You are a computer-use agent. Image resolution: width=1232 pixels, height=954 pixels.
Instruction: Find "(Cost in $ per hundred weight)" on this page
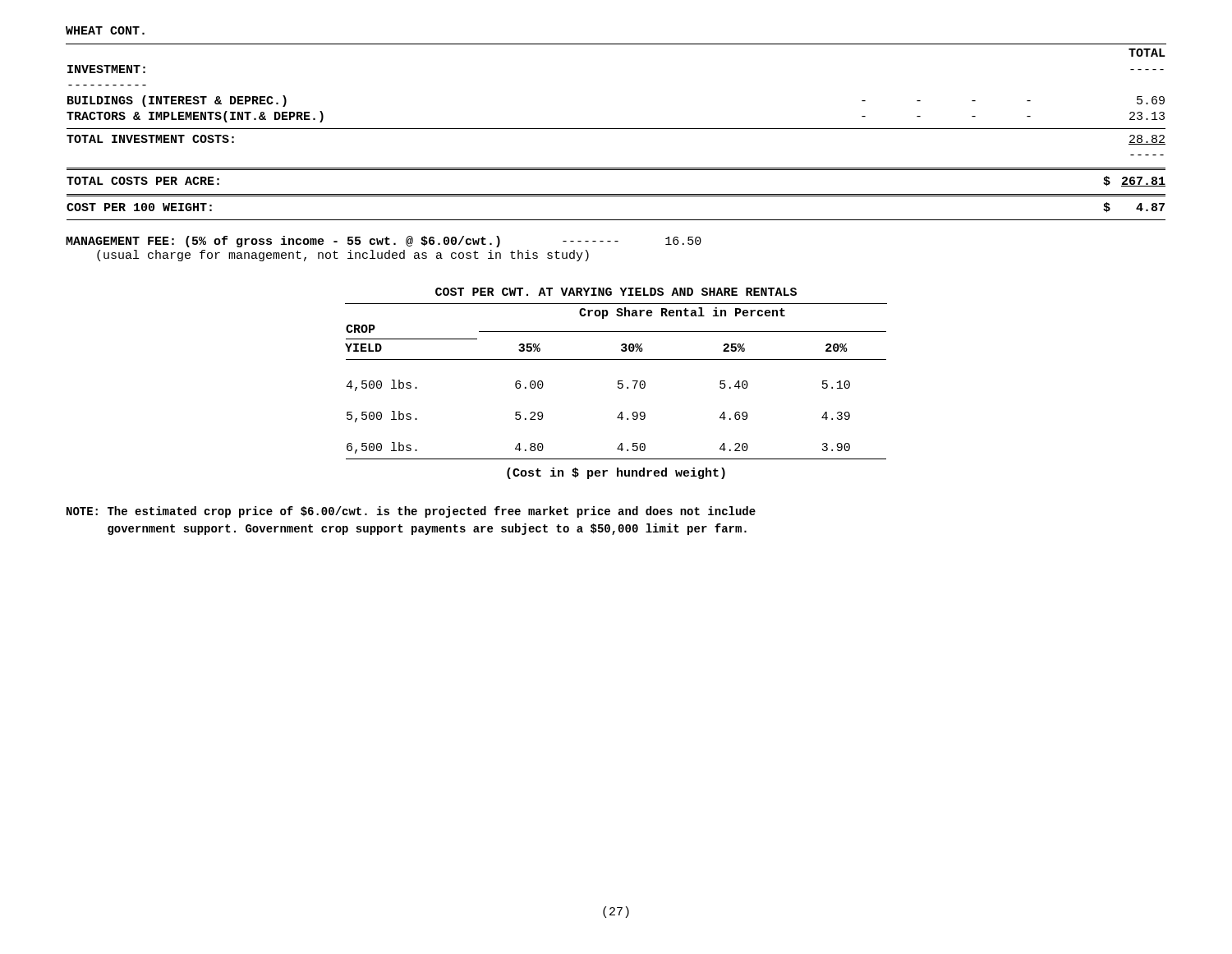click(x=616, y=474)
